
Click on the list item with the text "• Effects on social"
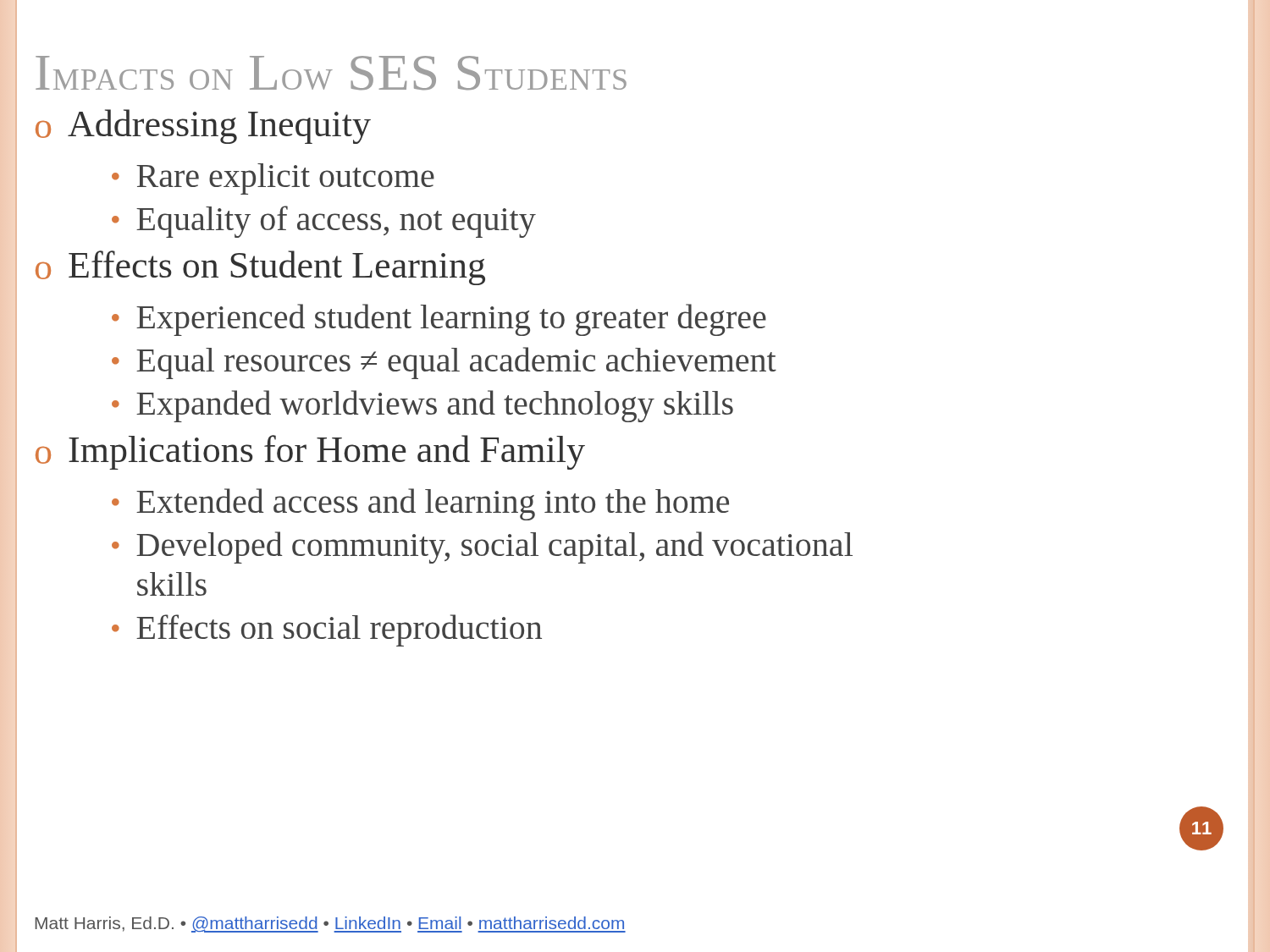[326, 627]
